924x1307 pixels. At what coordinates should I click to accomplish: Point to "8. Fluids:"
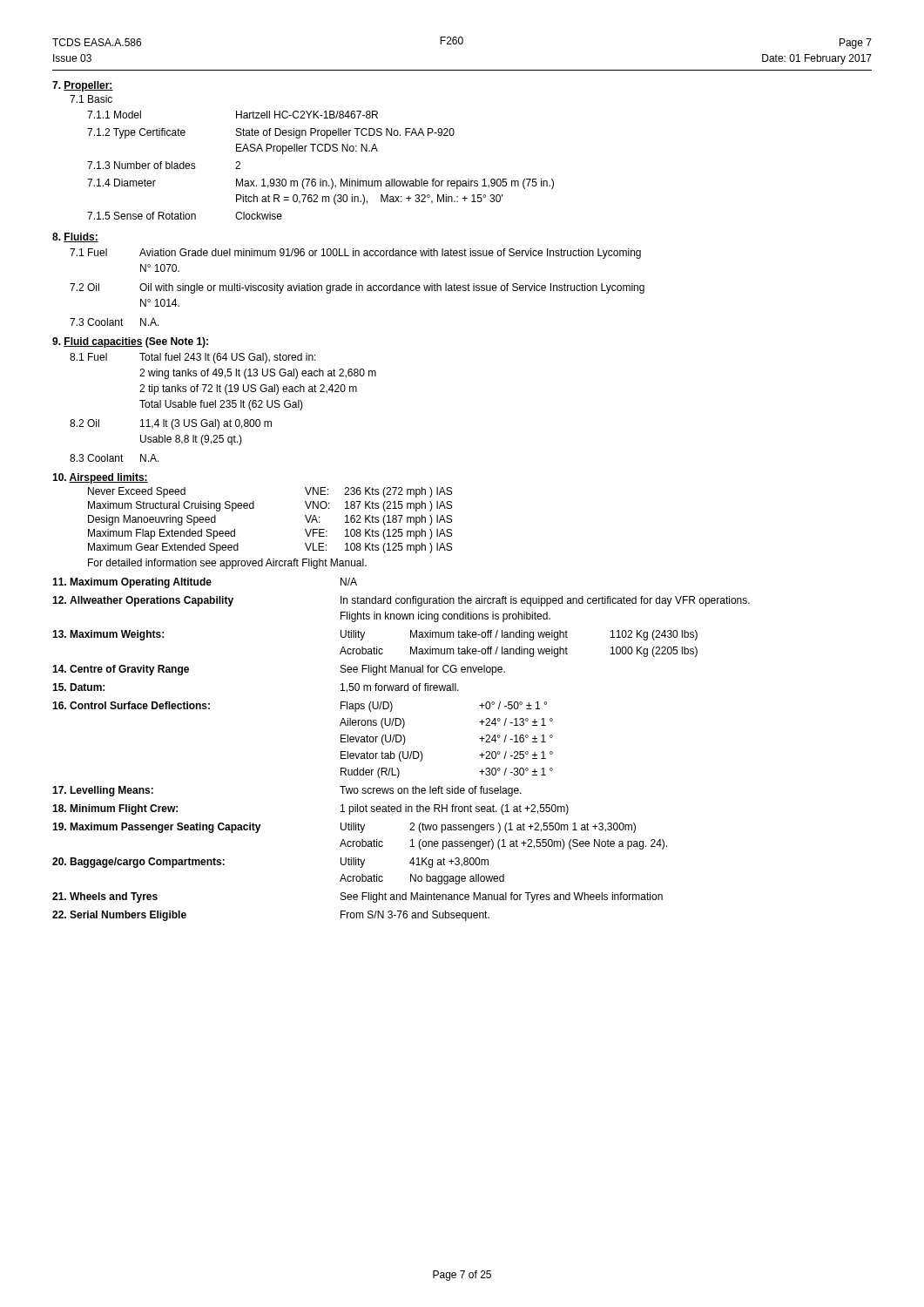click(75, 237)
